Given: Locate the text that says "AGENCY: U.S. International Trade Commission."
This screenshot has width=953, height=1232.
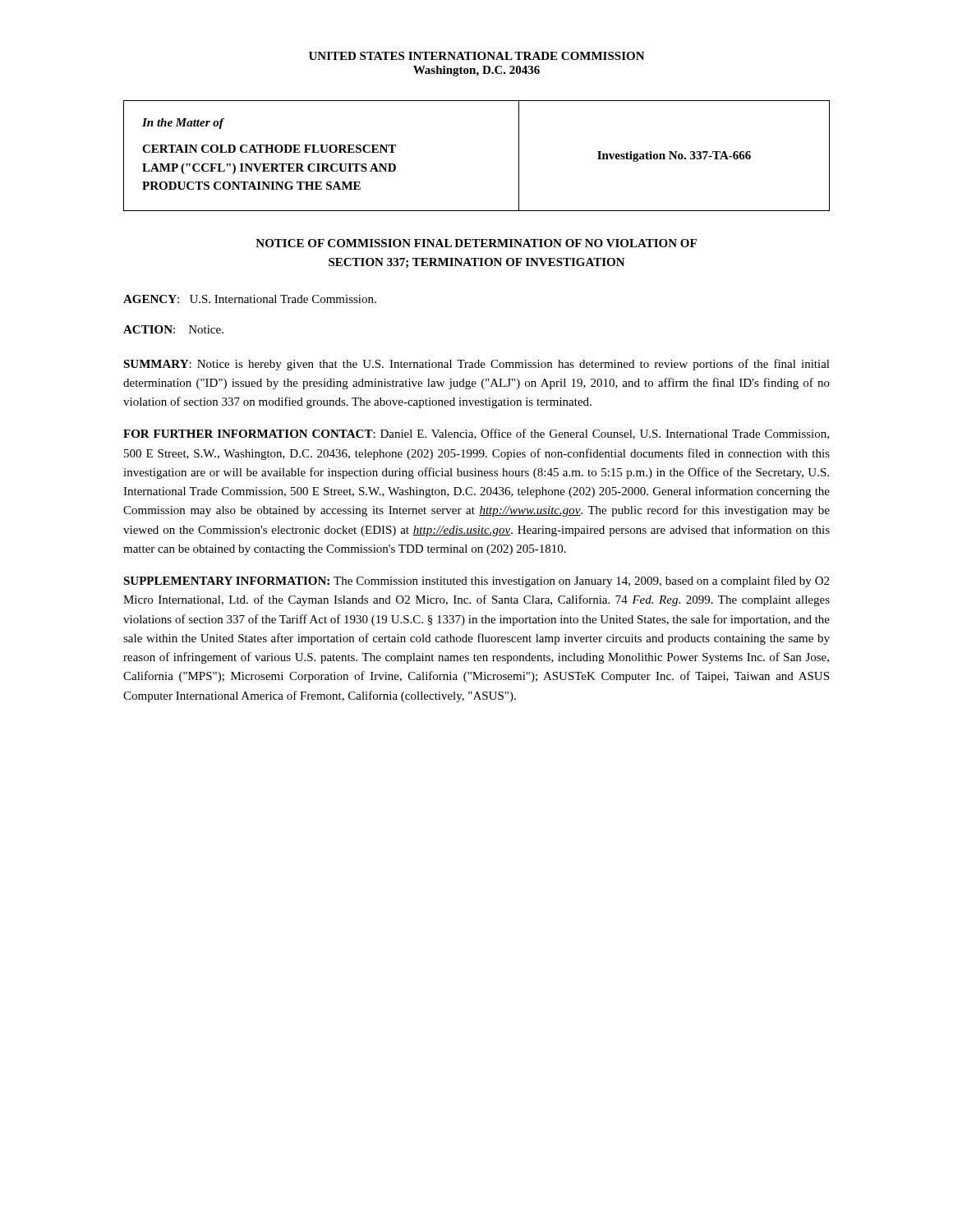Looking at the screenshot, I should 250,299.
